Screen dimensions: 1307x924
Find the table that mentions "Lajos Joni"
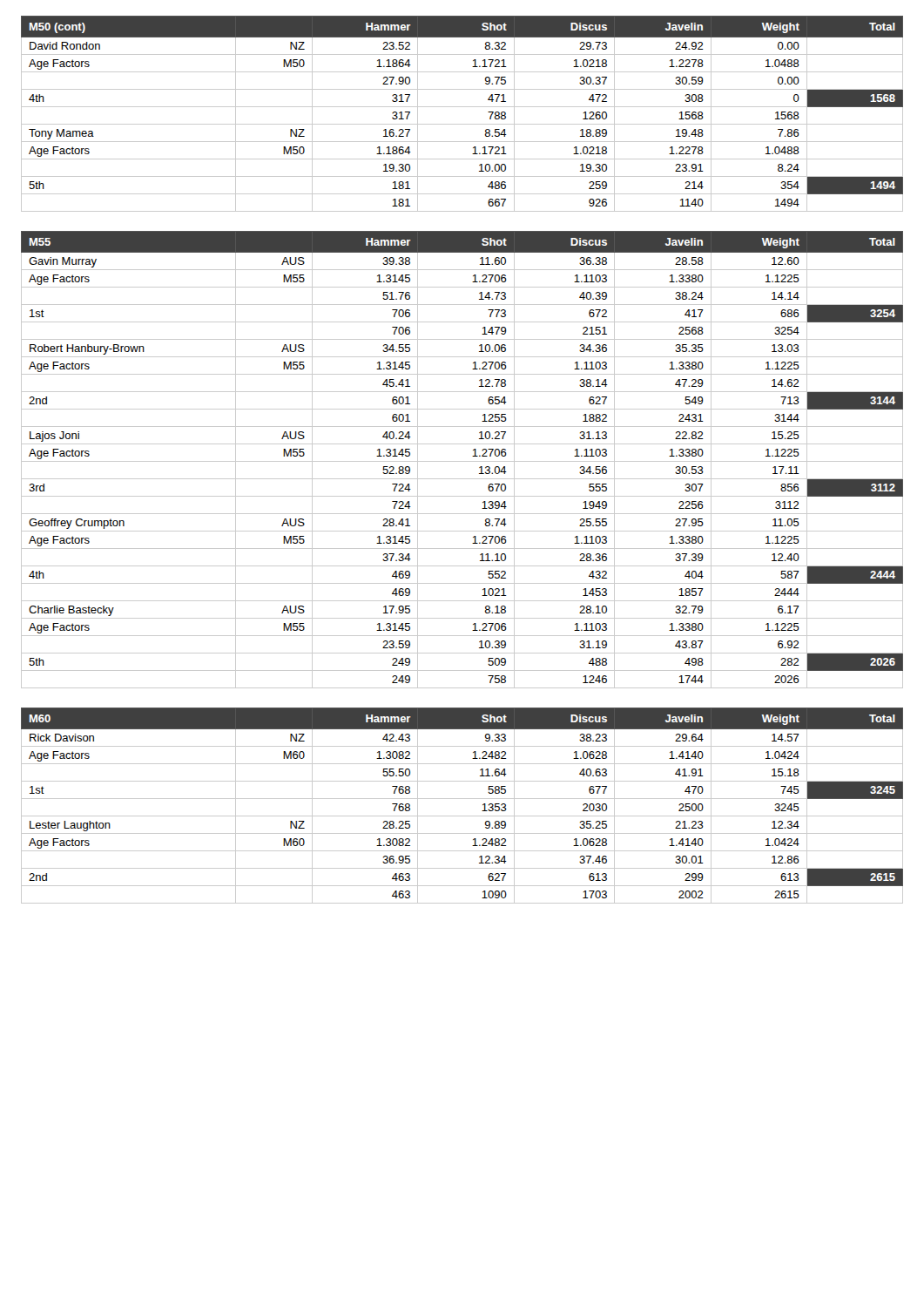462,460
